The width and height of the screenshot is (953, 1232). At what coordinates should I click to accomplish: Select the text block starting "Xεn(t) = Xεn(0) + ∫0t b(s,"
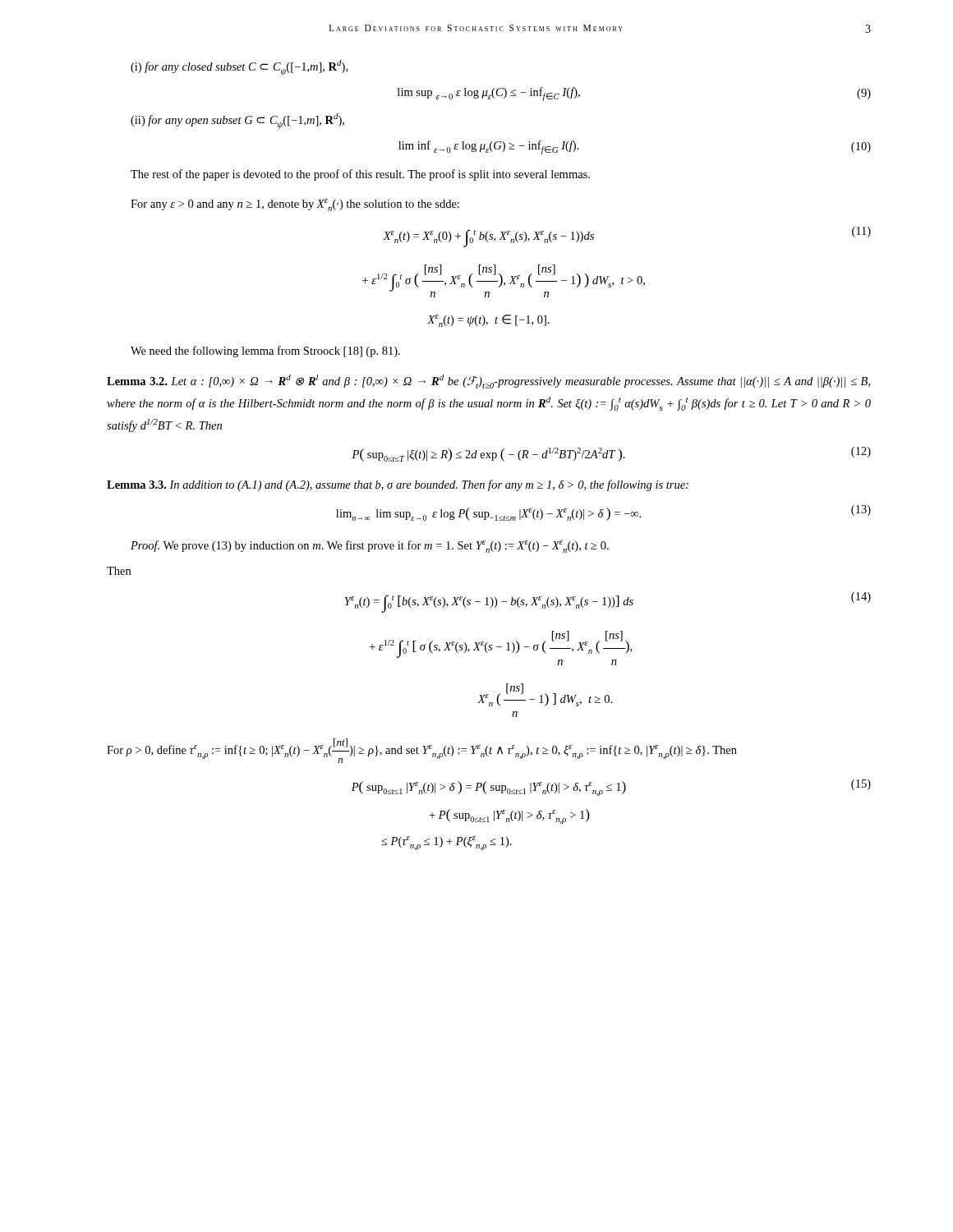pyautogui.click(x=489, y=276)
